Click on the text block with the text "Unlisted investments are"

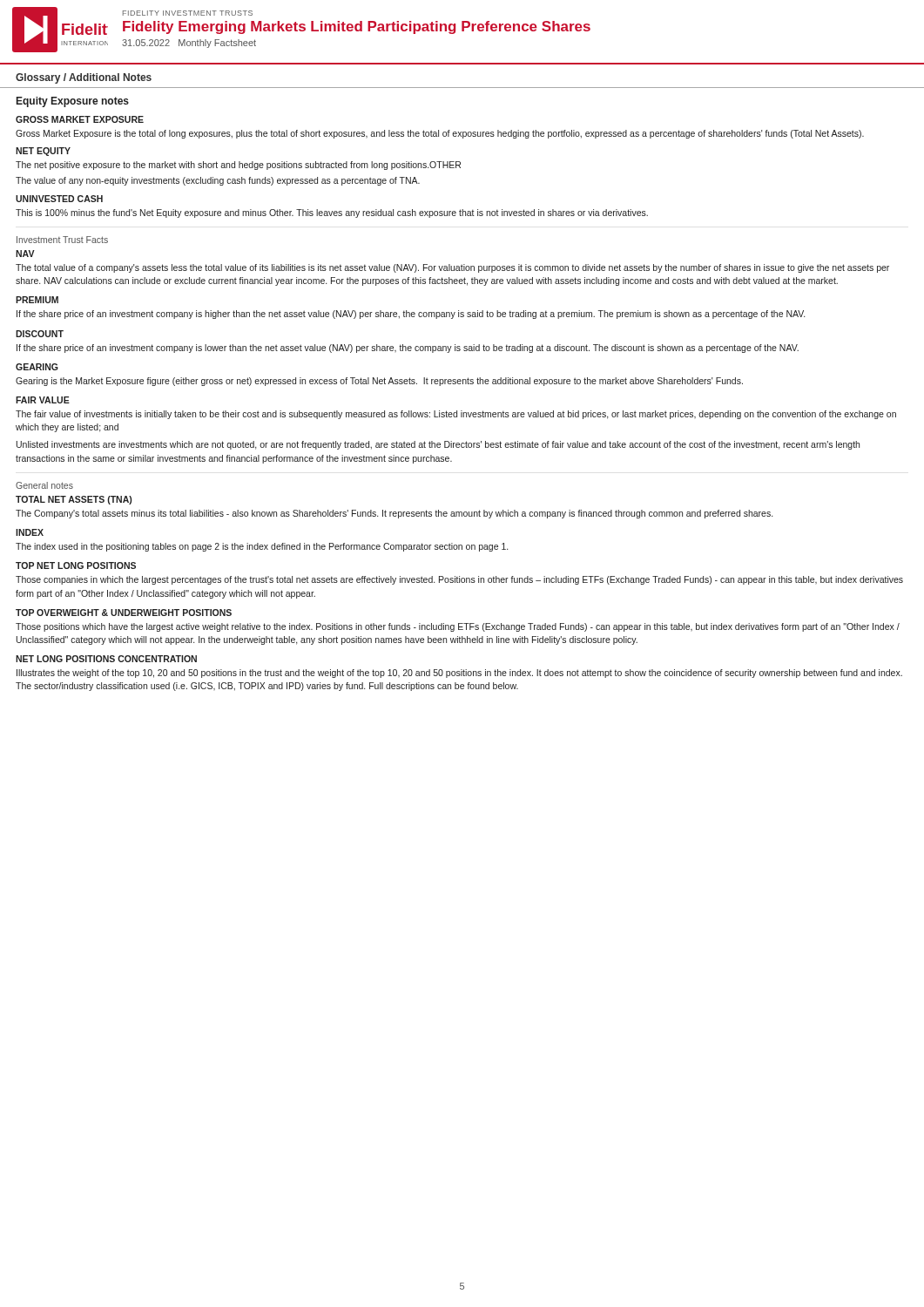click(438, 451)
